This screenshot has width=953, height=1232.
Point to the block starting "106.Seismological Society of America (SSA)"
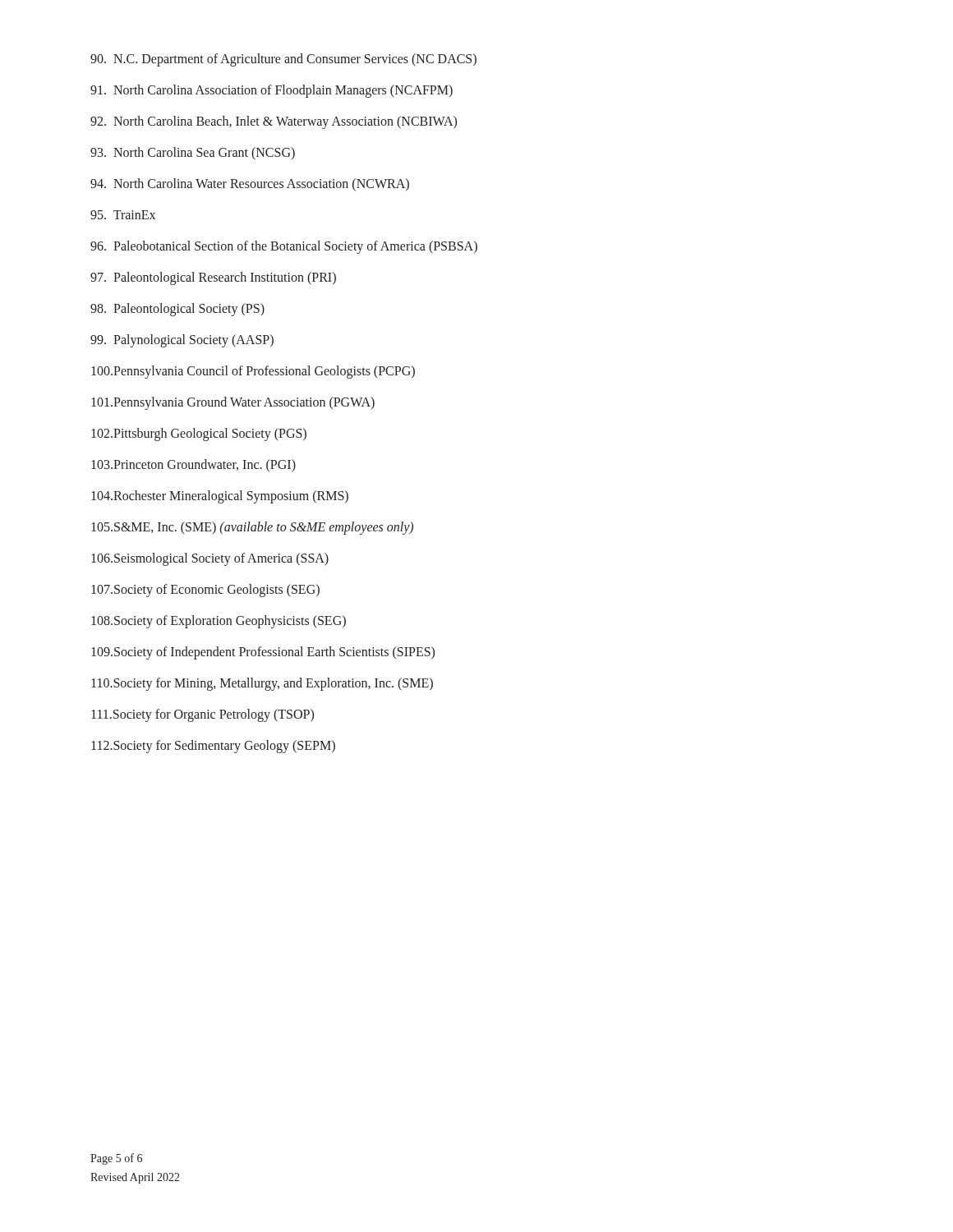coord(210,558)
